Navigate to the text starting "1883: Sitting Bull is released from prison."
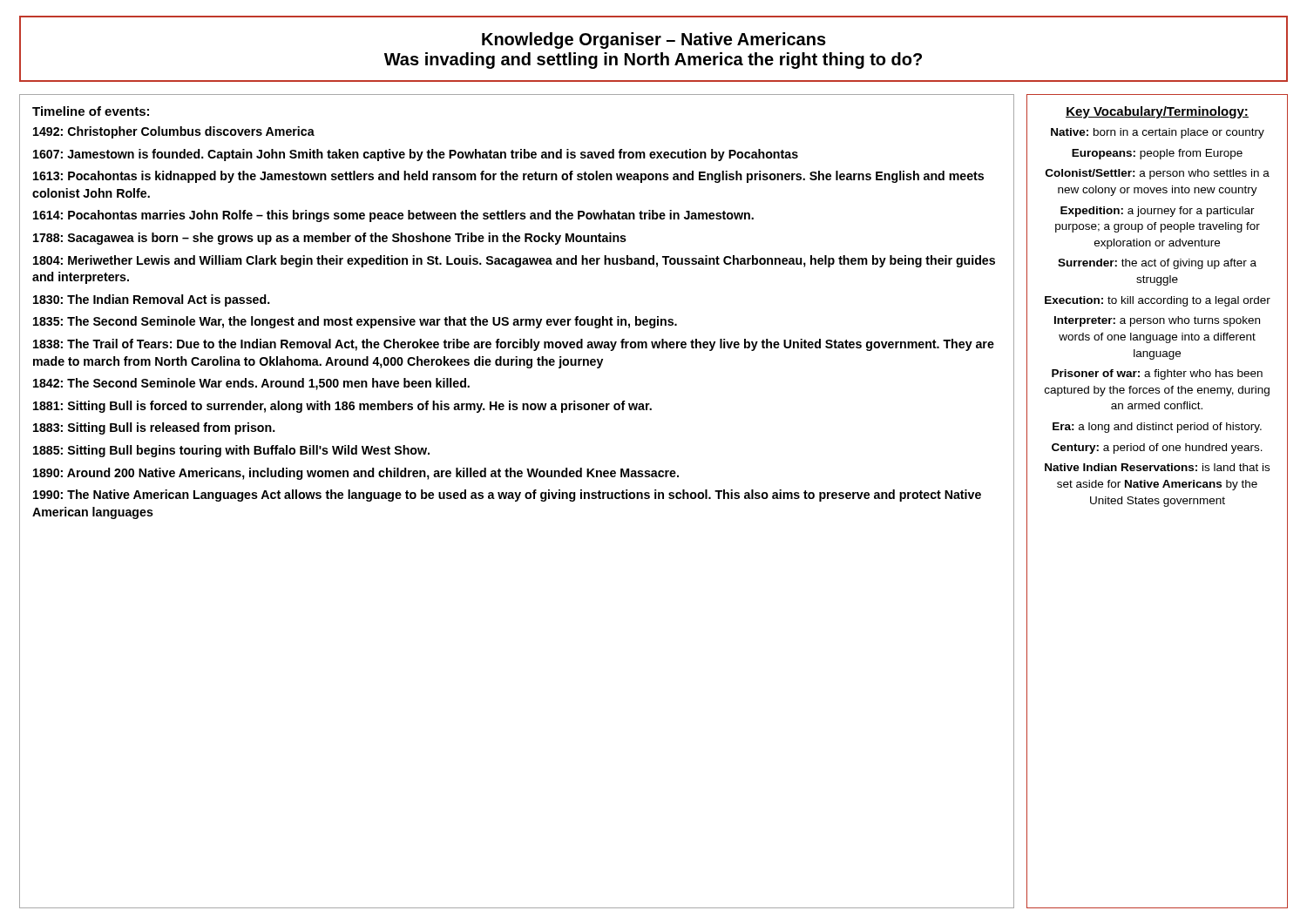The width and height of the screenshot is (1307, 924). click(154, 428)
